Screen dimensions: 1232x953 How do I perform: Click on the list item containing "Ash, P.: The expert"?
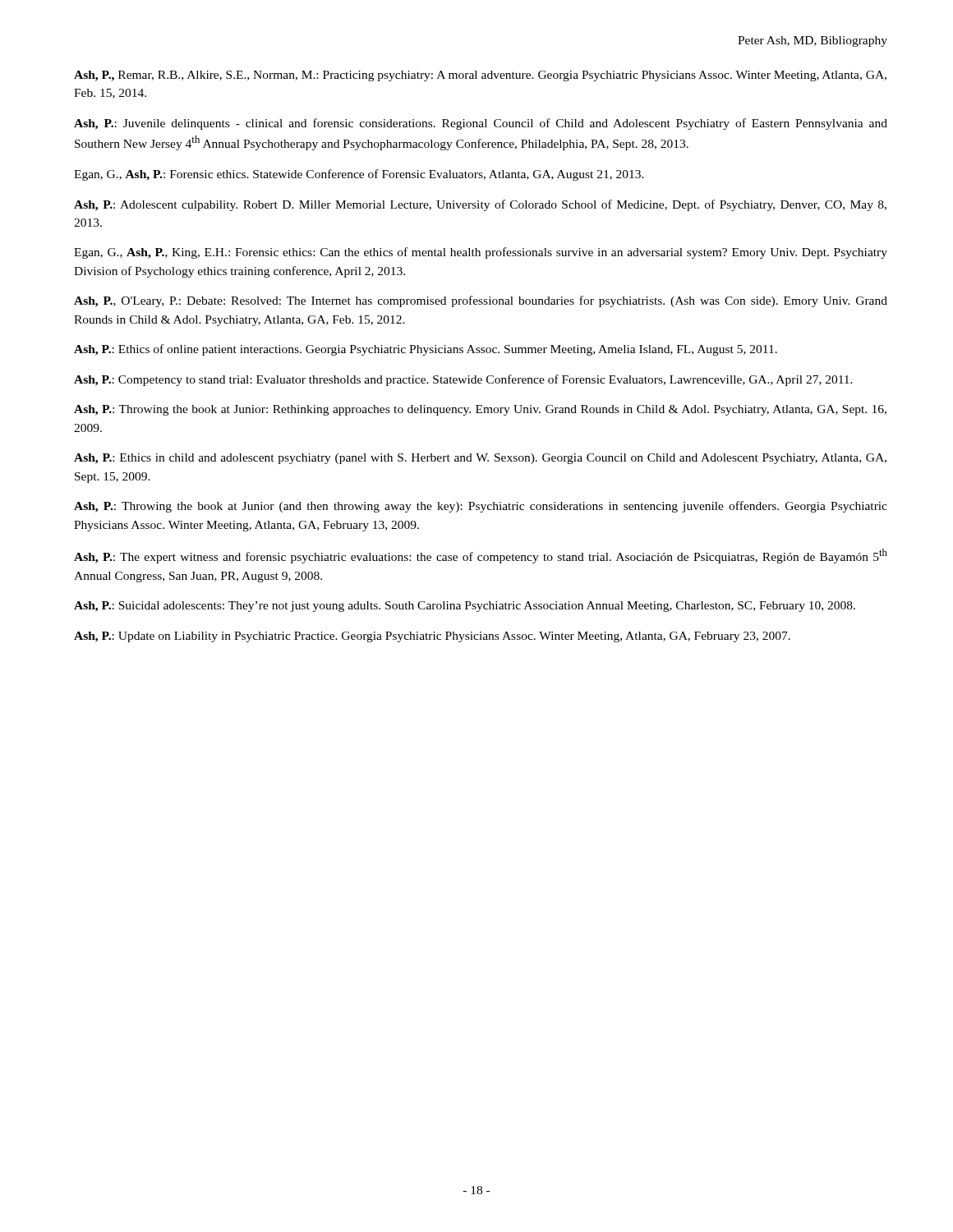(481, 565)
